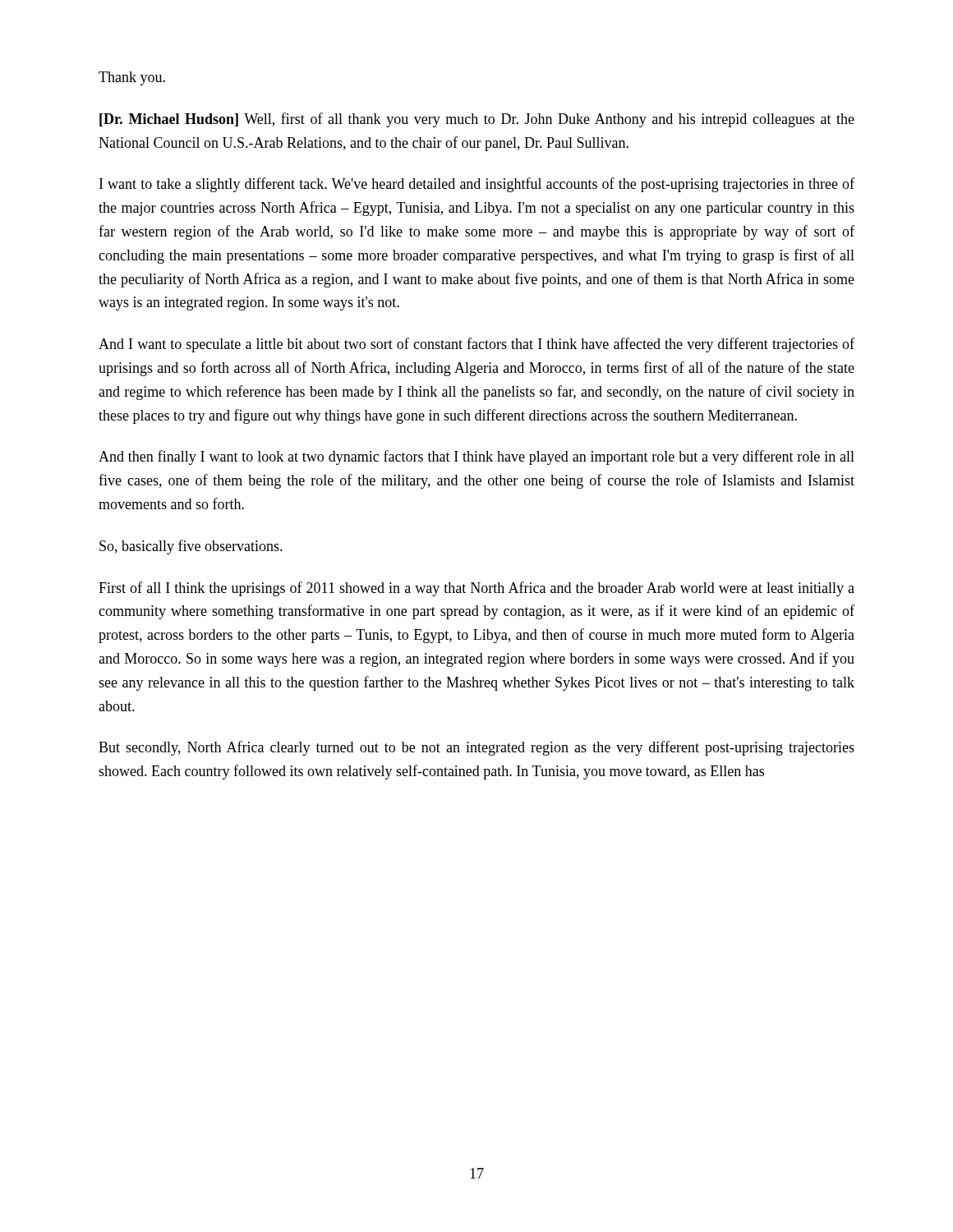Find the block starting "Thank you."
Image resolution: width=953 pixels, height=1232 pixels.
(132, 78)
